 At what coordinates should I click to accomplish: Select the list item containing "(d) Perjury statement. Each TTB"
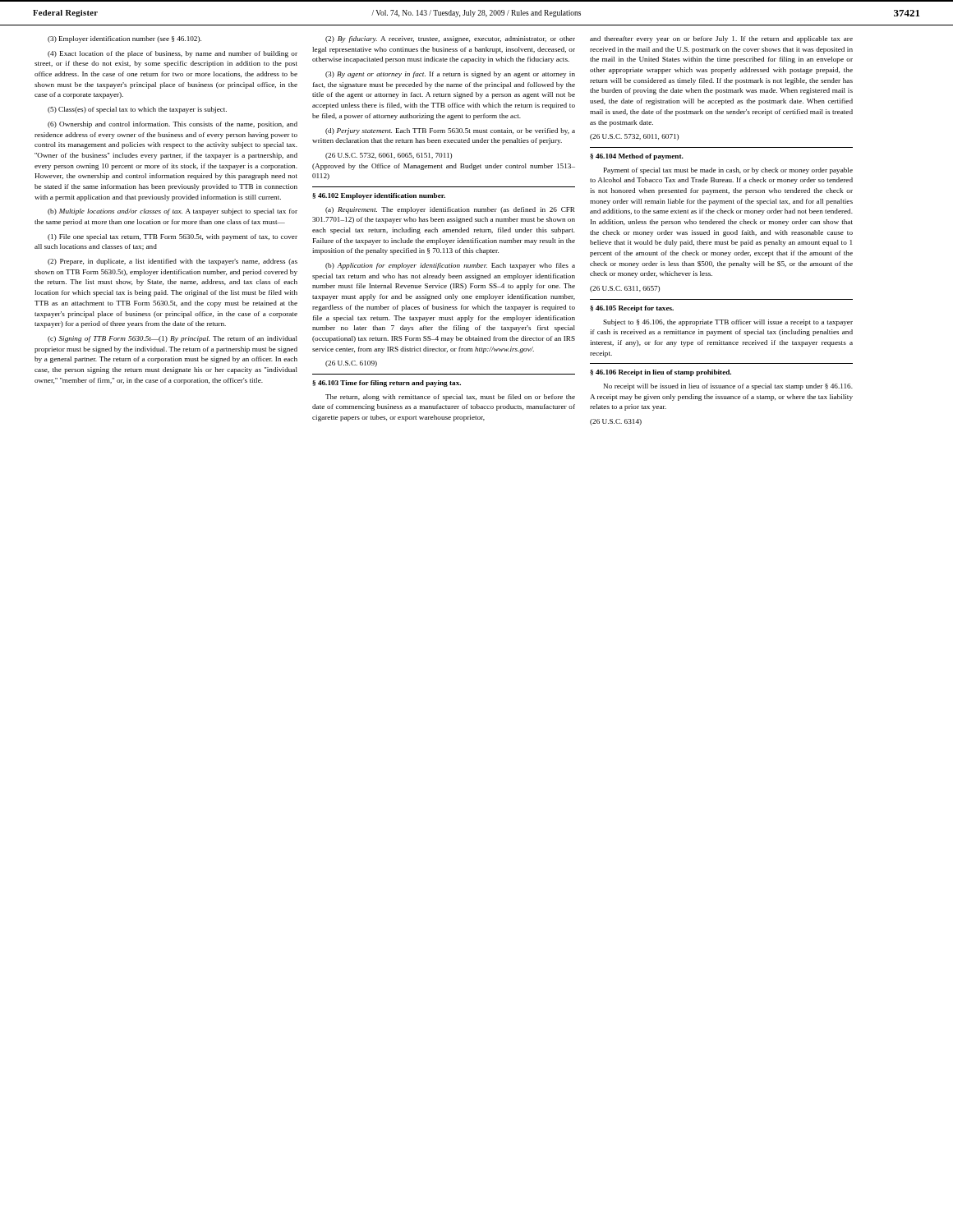(x=444, y=135)
